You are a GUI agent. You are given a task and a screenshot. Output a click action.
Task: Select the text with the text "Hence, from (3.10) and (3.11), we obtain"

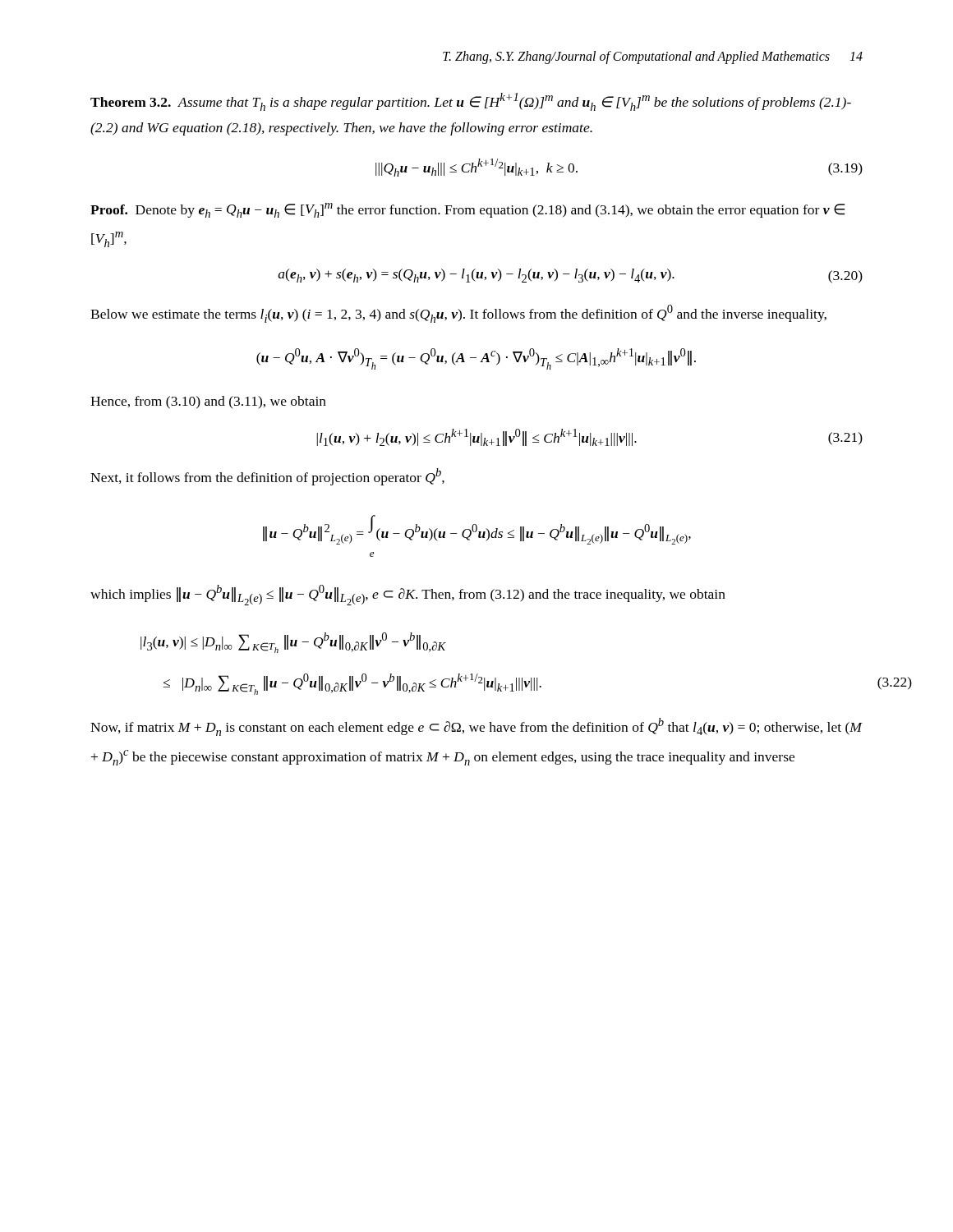tap(208, 401)
